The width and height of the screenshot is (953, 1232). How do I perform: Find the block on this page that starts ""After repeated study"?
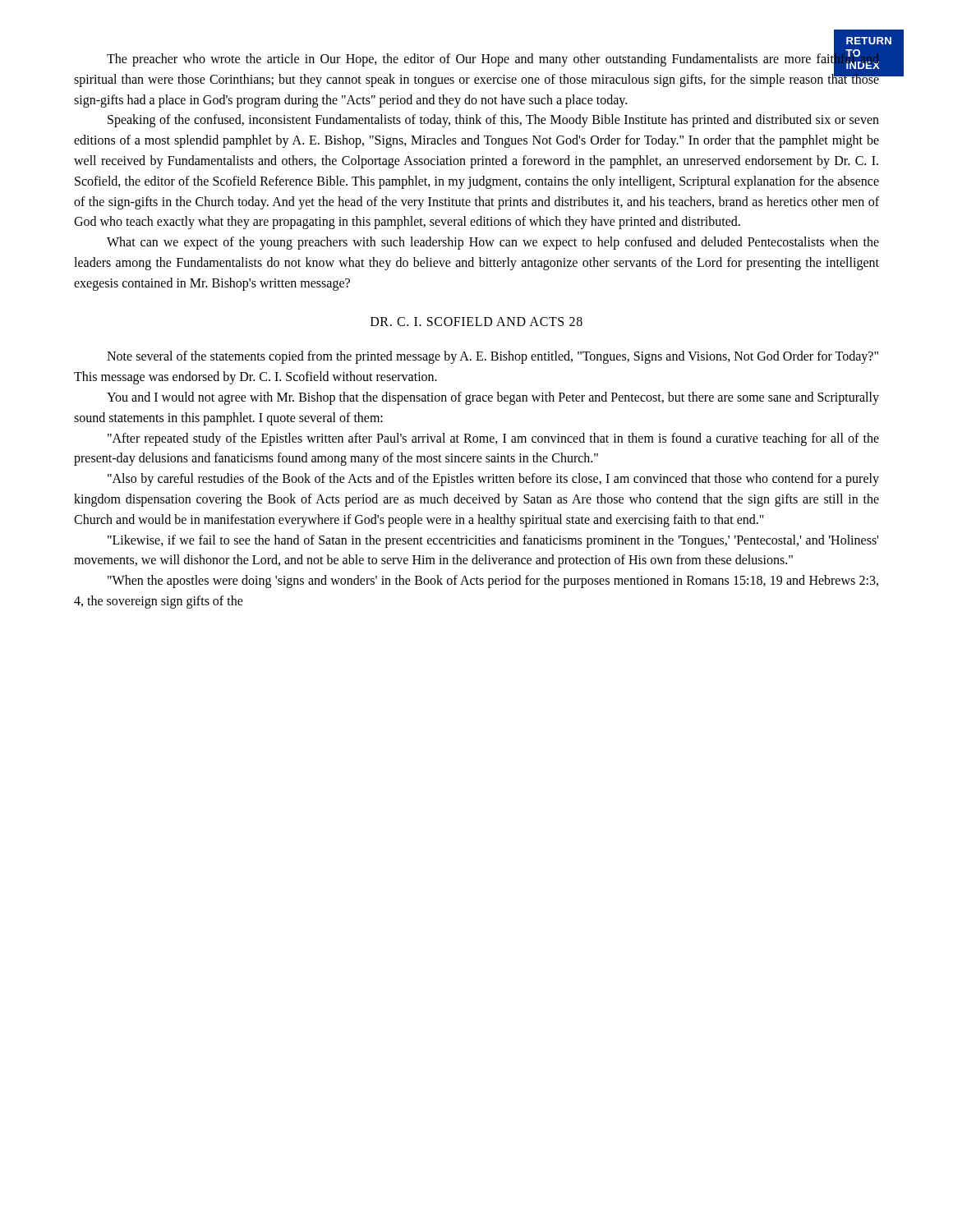(476, 448)
